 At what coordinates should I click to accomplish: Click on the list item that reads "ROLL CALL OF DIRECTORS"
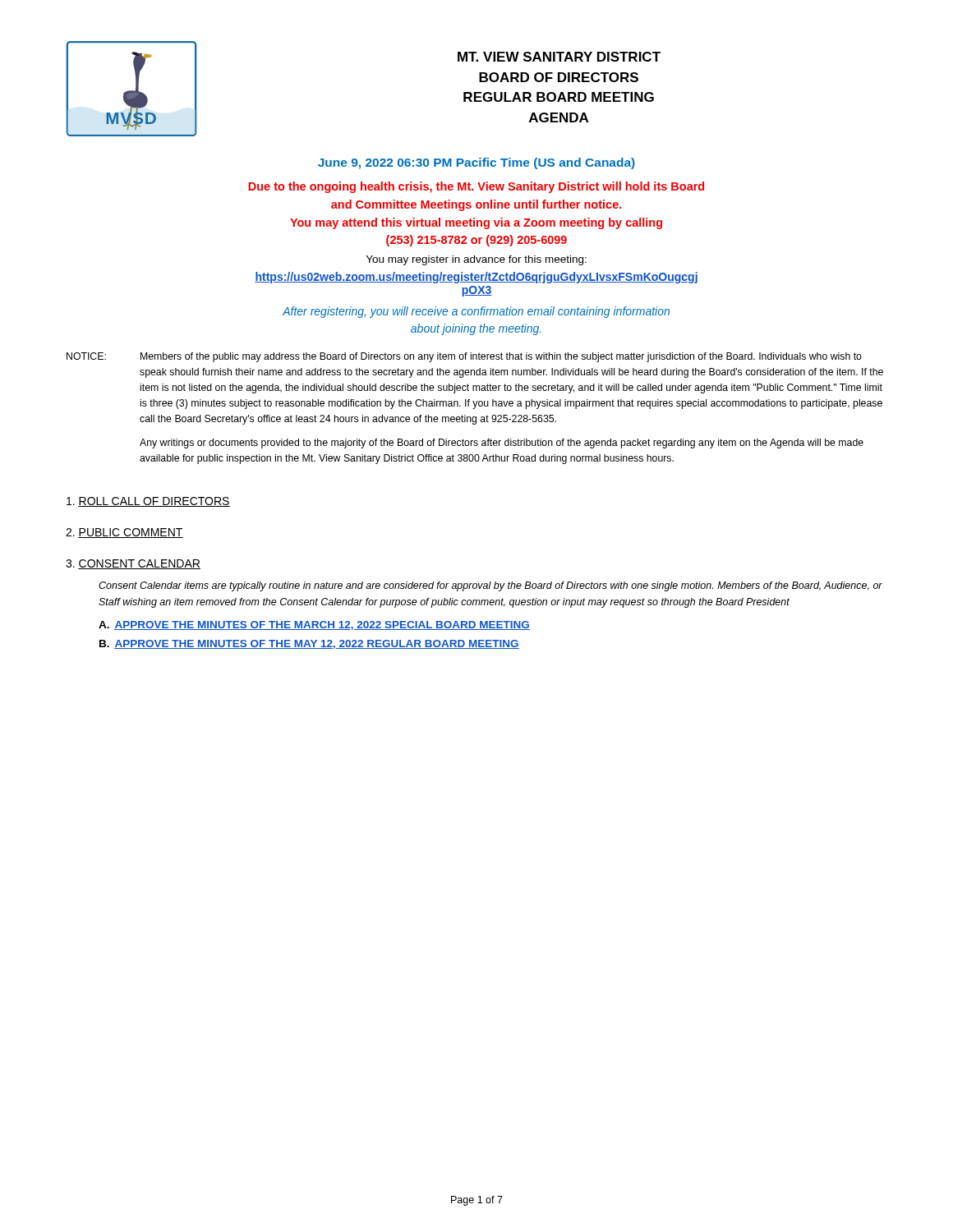pos(148,501)
